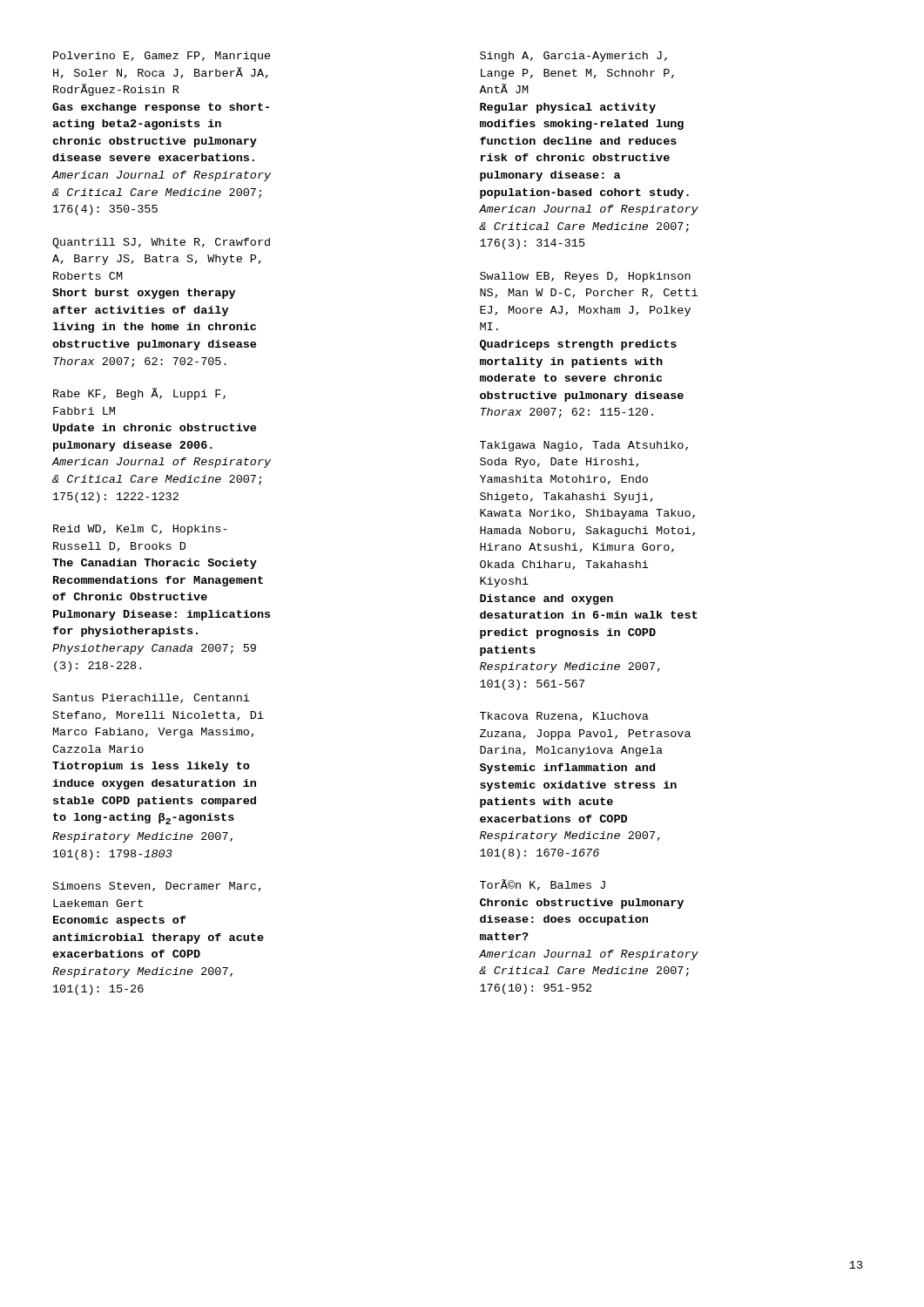The height and width of the screenshot is (1307, 924).
Task: Select the block starting "Polverino E, Gamez FP, ManriqueH,"
Action: (x=162, y=133)
